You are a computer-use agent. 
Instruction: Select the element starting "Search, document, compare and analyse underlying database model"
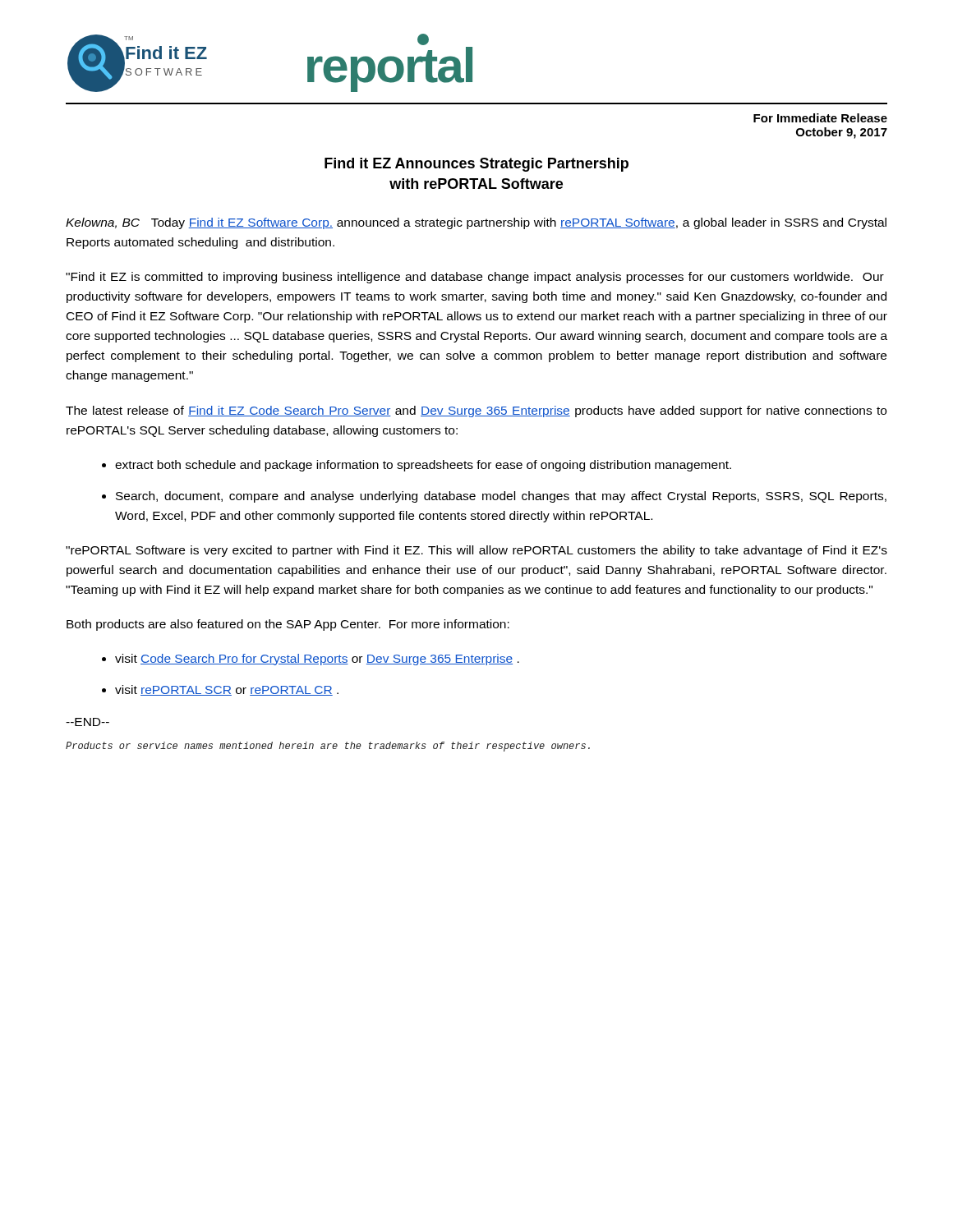coord(501,505)
